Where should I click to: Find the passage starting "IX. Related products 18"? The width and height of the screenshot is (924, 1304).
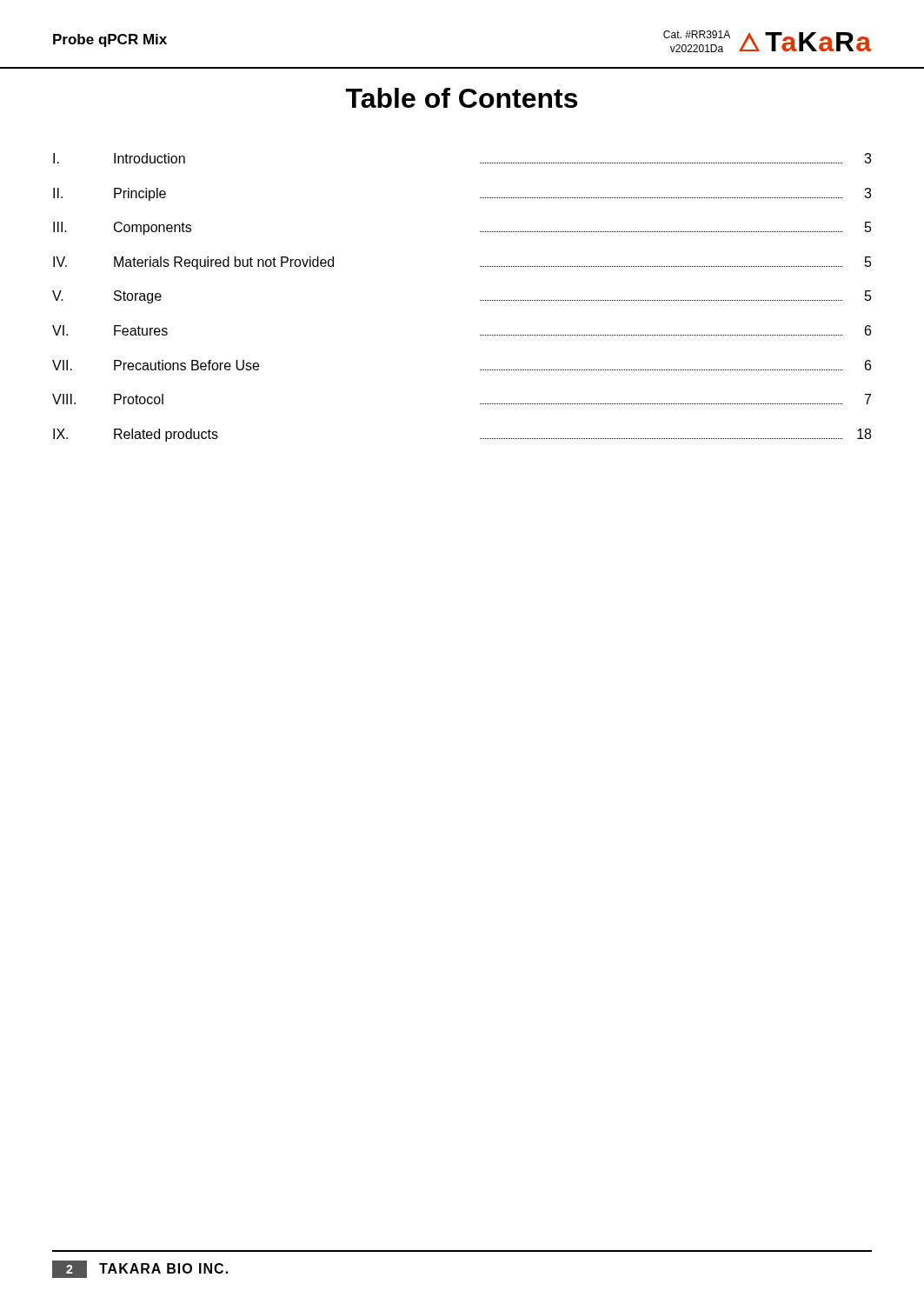pyautogui.click(x=167, y=433)
